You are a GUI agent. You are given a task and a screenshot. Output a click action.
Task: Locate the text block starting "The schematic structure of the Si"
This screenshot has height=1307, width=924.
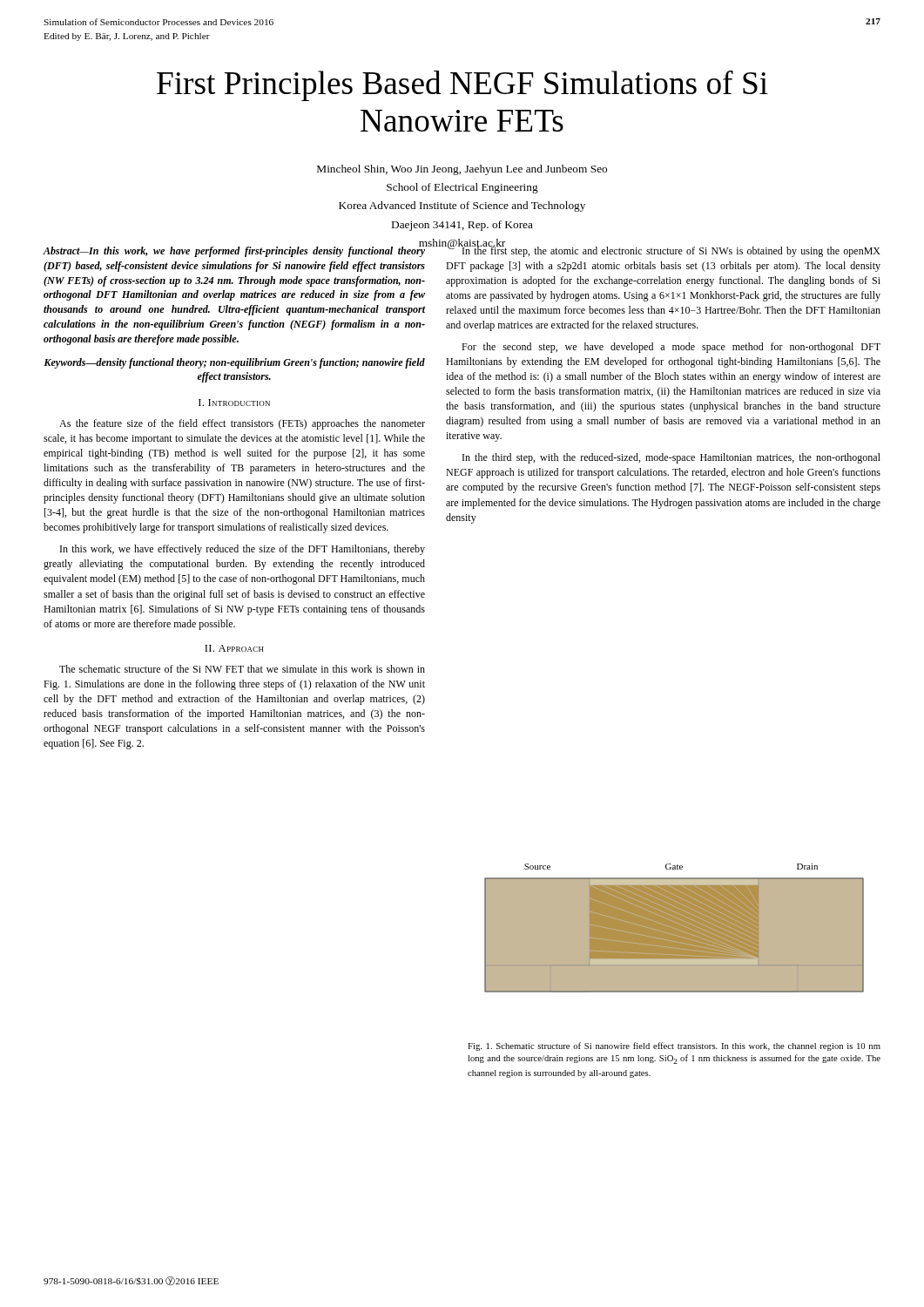[234, 706]
